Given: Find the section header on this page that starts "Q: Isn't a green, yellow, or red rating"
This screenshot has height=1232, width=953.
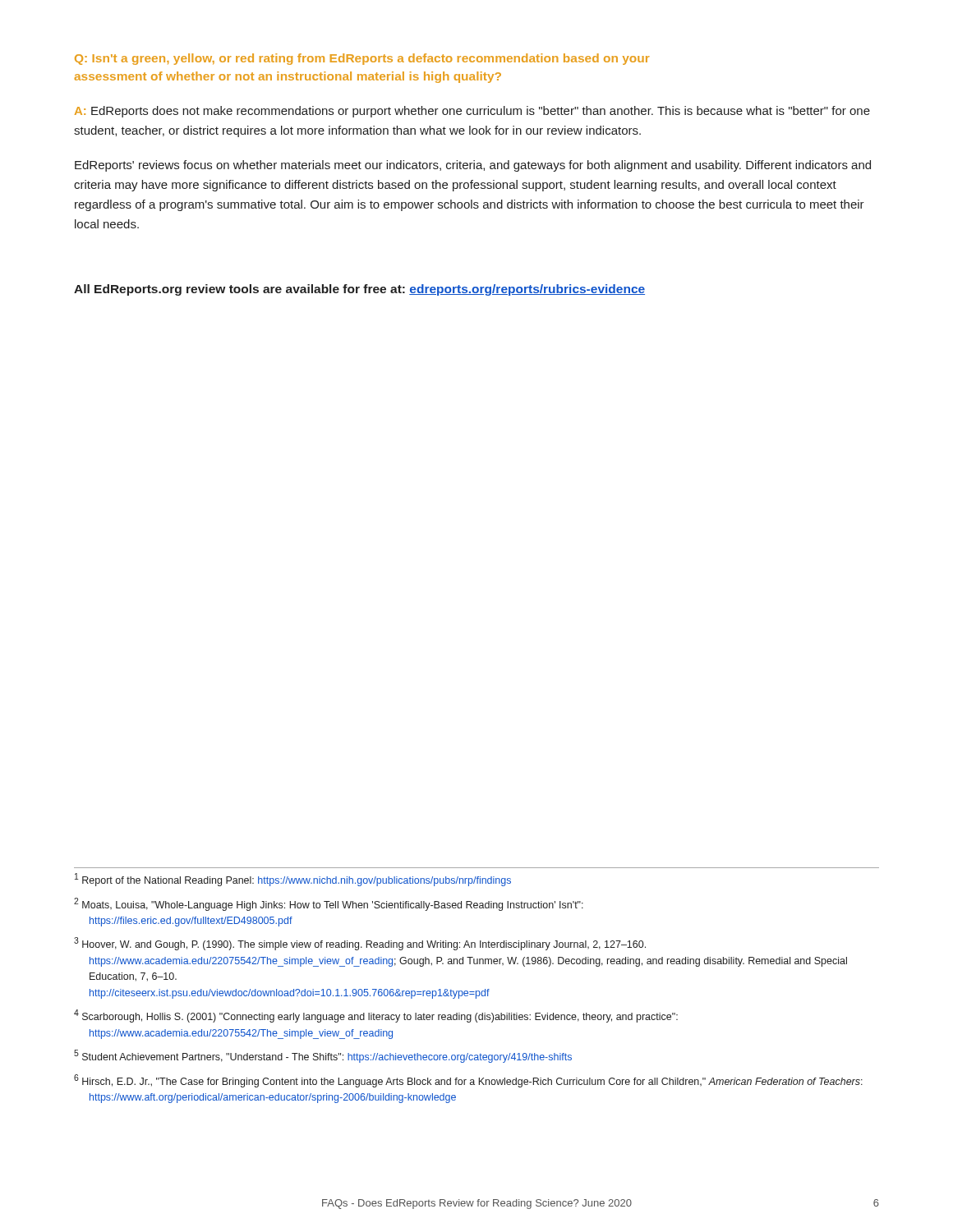Looking at the screenshot, I should tap(362, 67).
